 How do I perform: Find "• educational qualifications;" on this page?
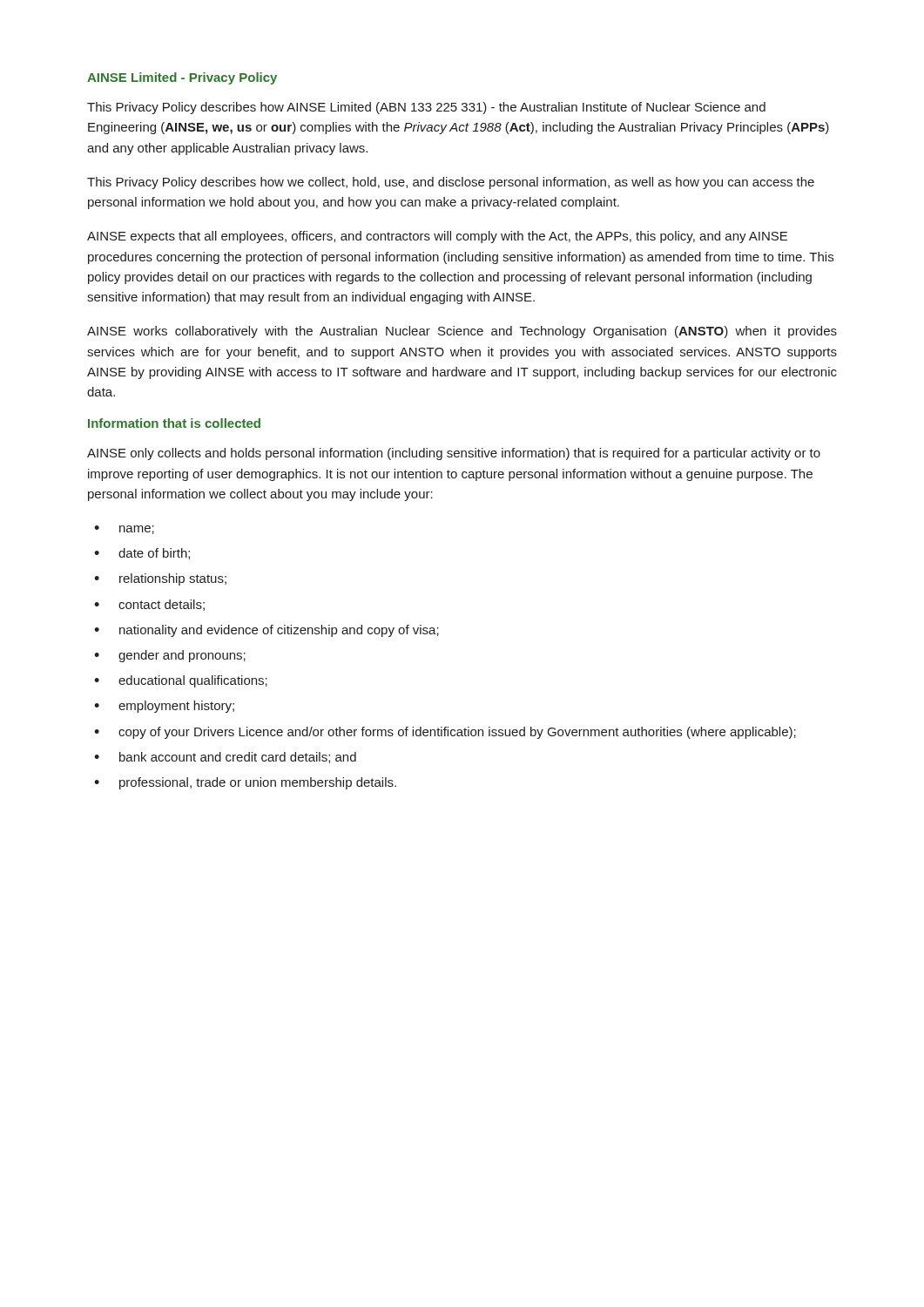(181, 681)
